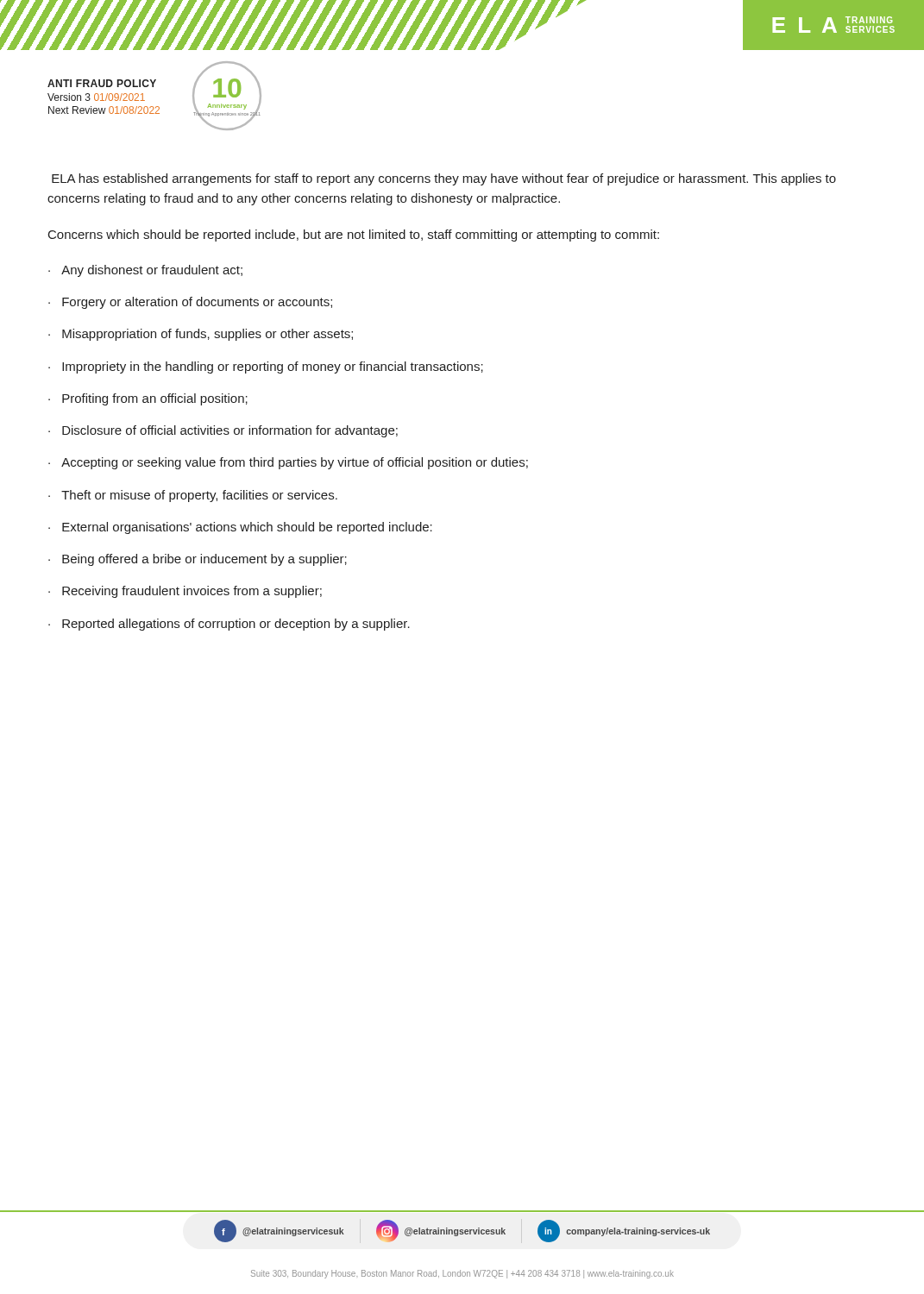
Task: Select the region starting "· Accepting or seeking value from third parties"
Action: pyautogui.click(x=288, y=462)
